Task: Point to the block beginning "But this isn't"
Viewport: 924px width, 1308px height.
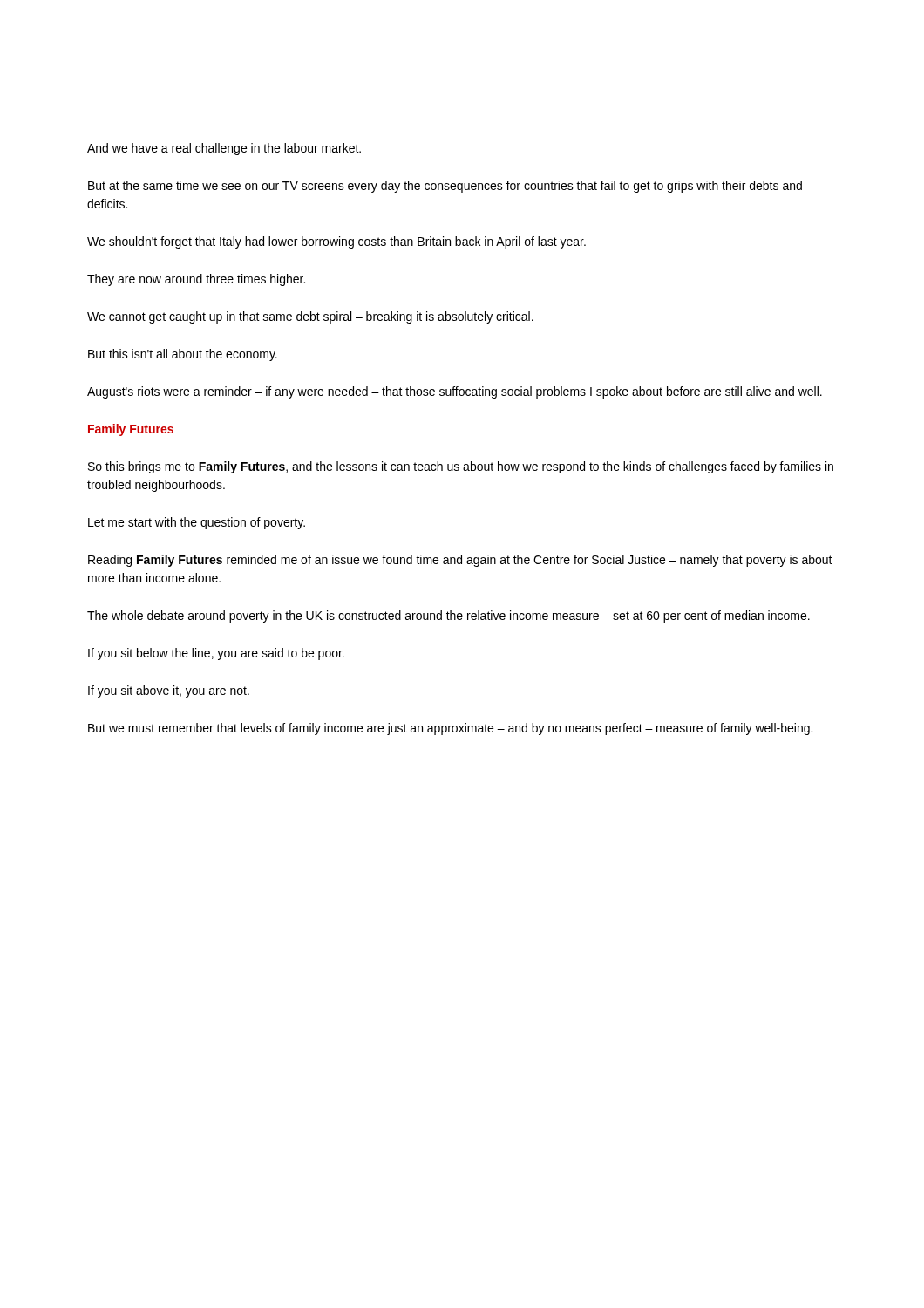Action: 182,354
